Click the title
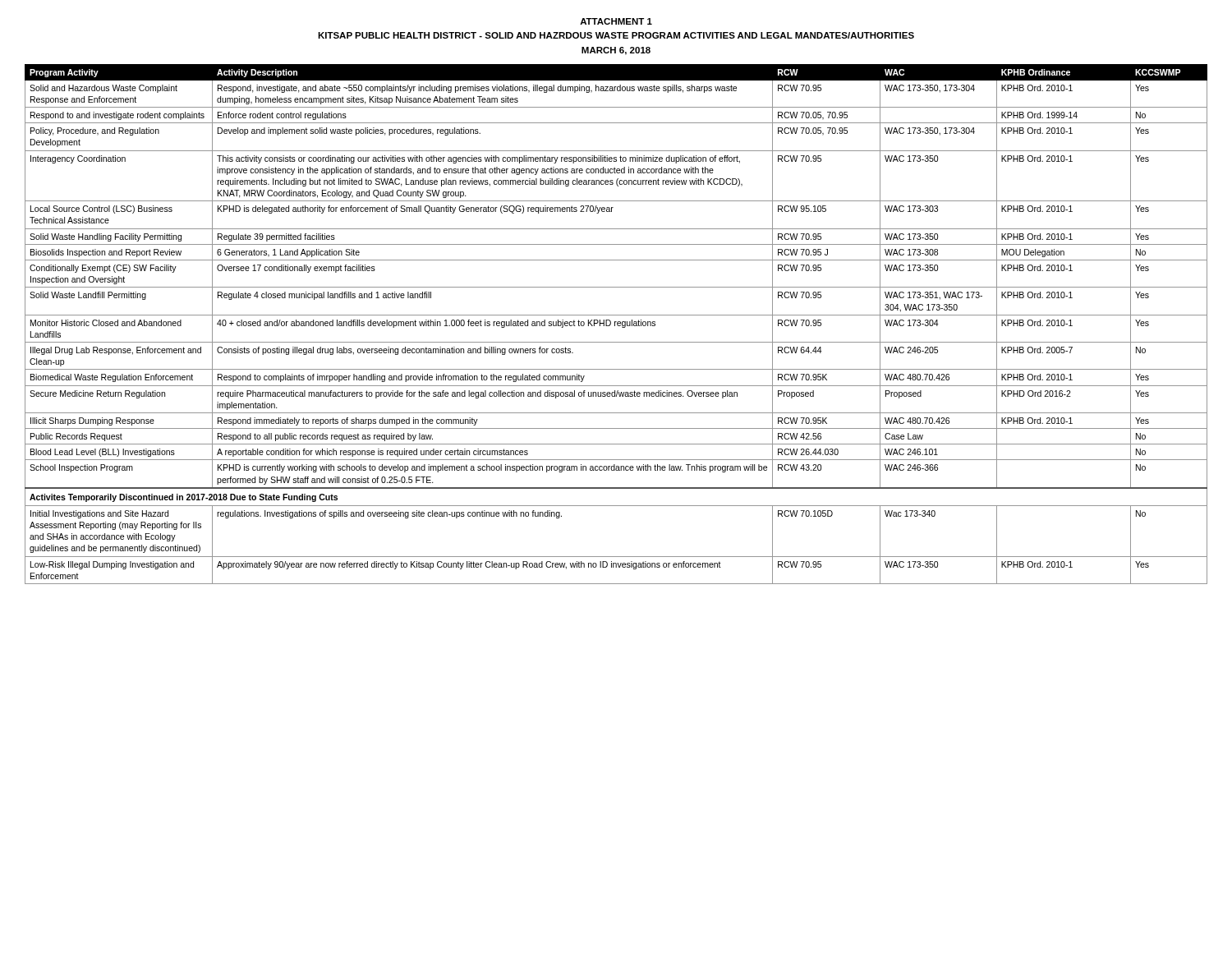This screenshot has width=1232, height=953. 616,36
